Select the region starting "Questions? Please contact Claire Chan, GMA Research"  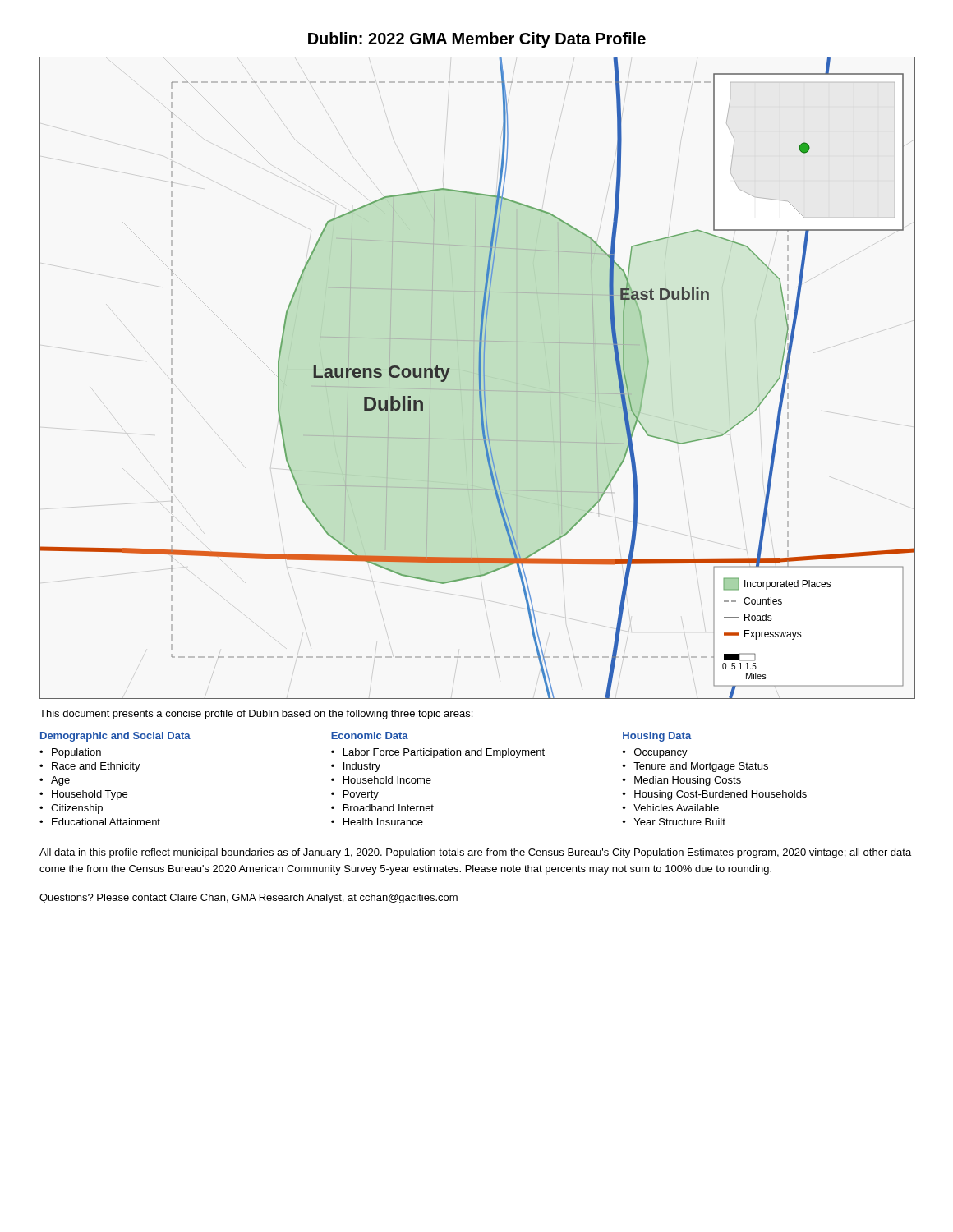tap(249, 897)
